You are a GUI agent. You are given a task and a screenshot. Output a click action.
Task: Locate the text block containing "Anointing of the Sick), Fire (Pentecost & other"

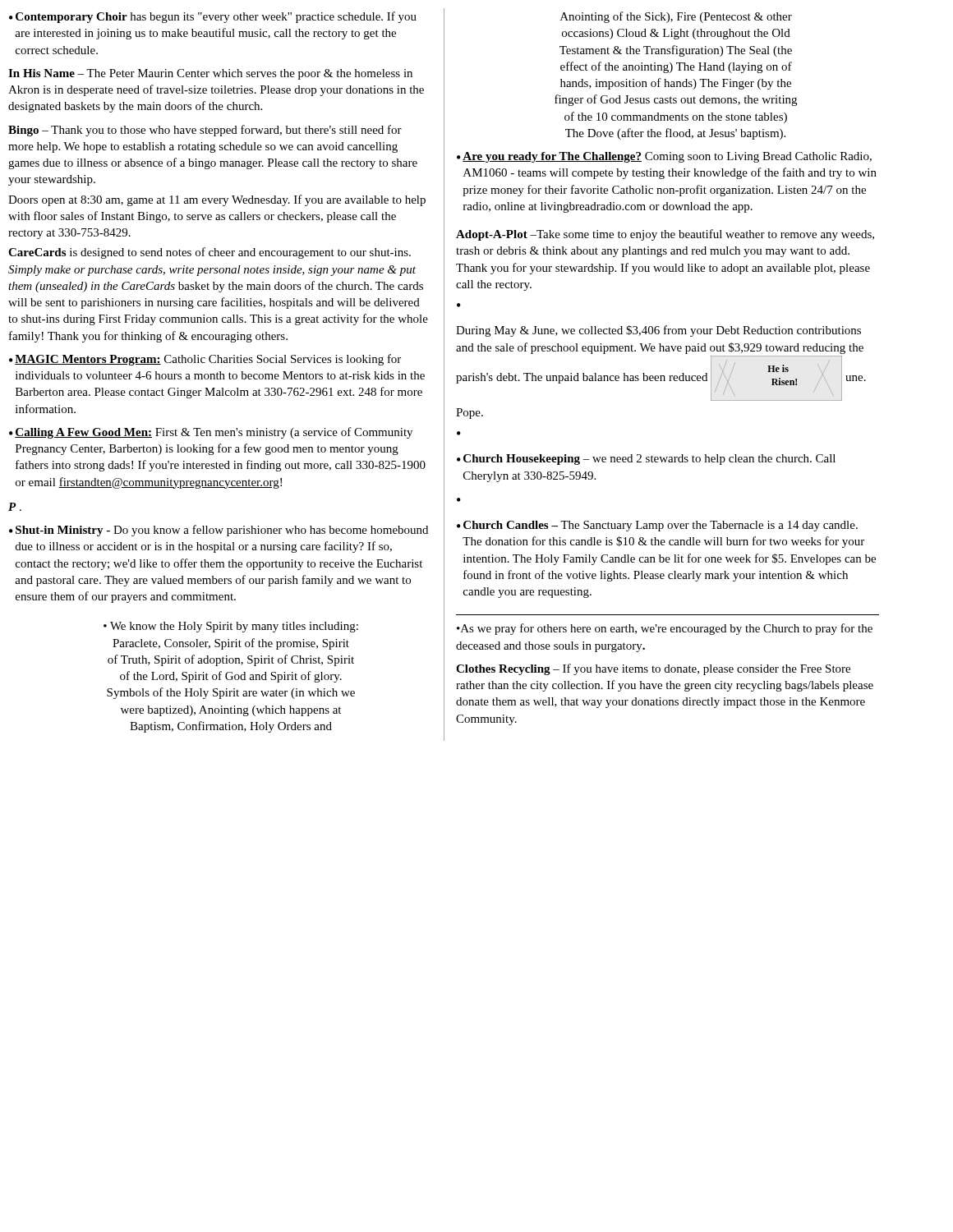point(676,75)
